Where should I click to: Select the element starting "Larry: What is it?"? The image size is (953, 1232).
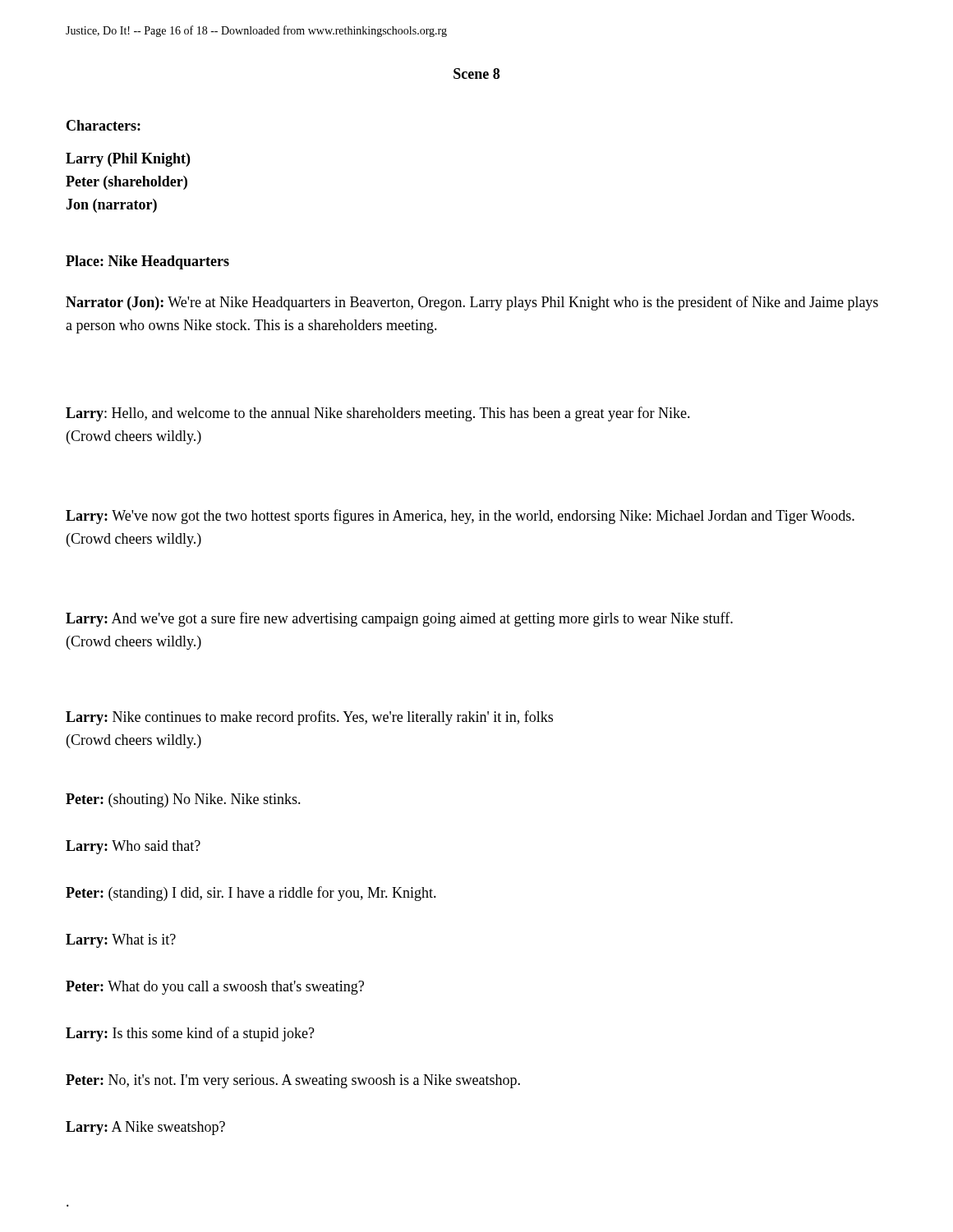(x=121, y=940)
